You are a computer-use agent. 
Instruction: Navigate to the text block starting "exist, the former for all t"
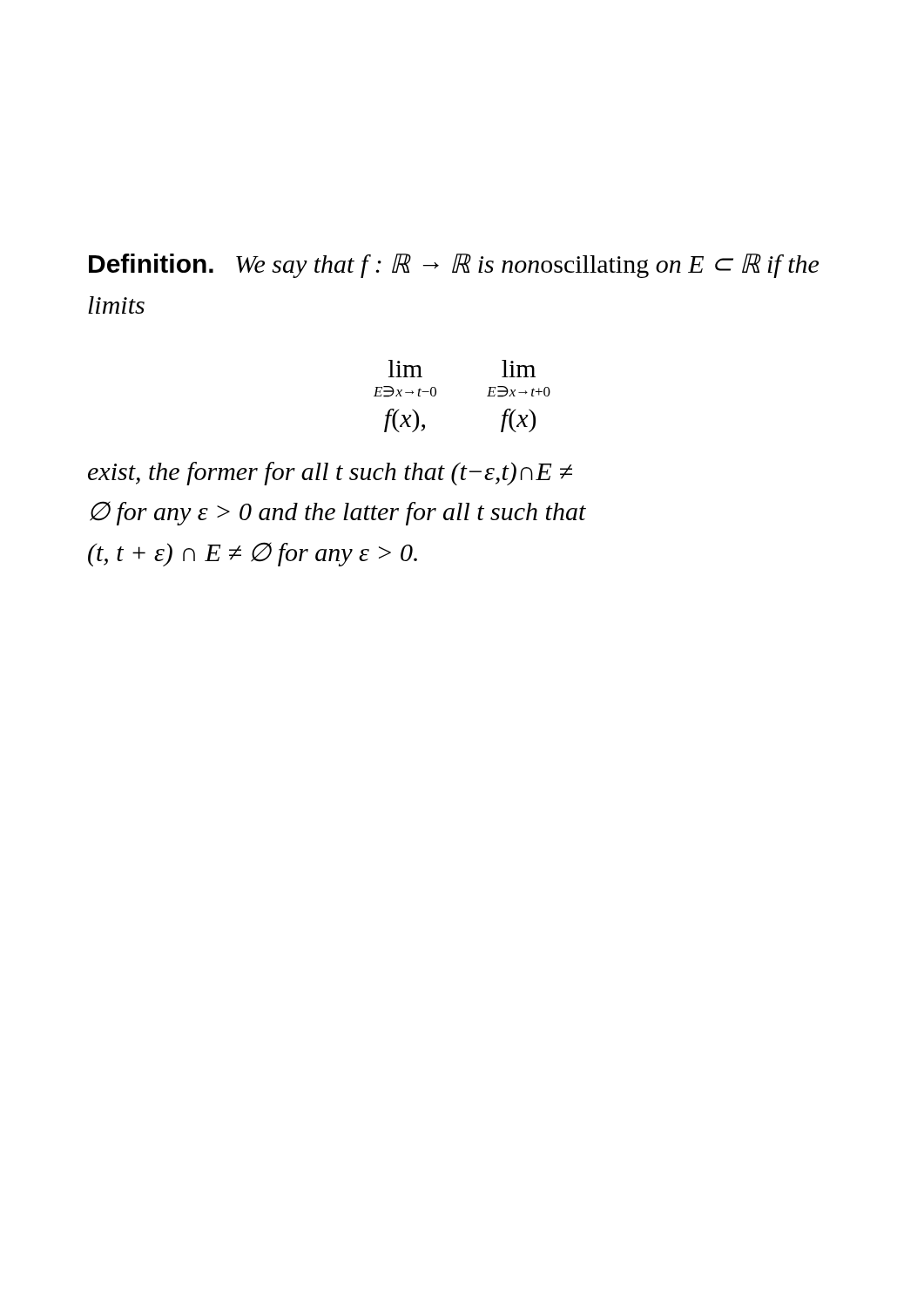coord(462,512)
